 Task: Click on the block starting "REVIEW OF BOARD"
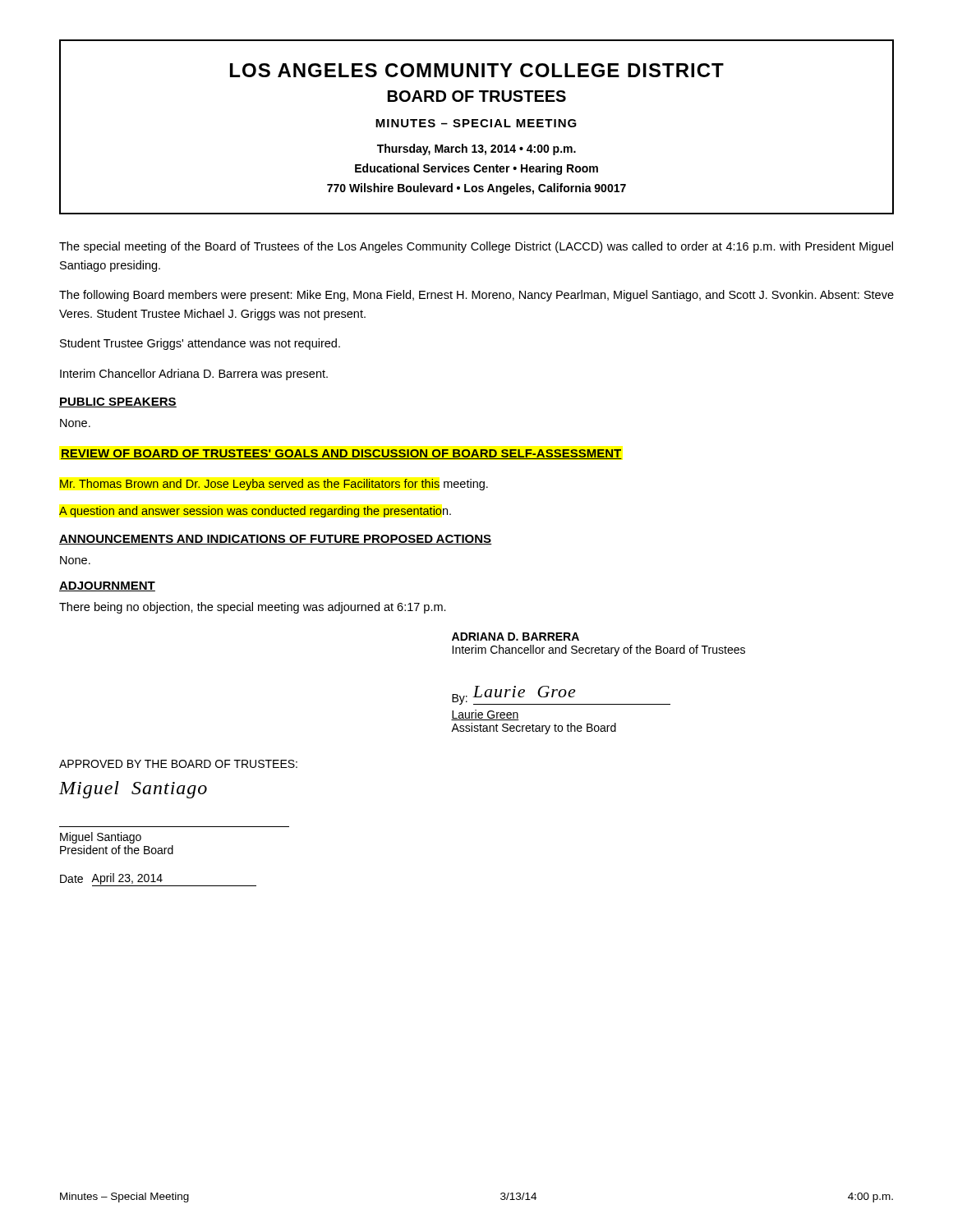[341, 453]
